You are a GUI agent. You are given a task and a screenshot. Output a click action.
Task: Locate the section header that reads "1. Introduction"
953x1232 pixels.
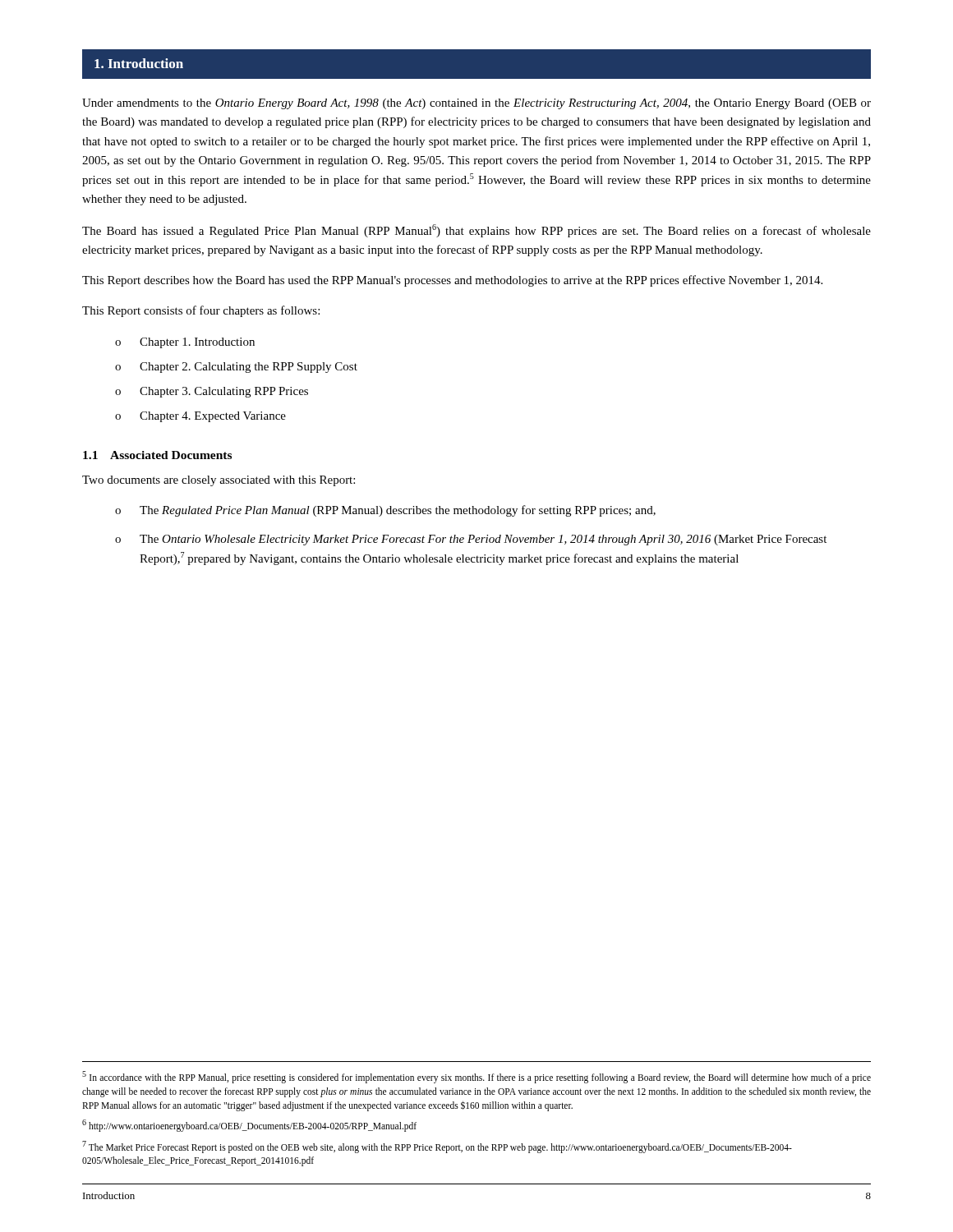tap(139, 64)
